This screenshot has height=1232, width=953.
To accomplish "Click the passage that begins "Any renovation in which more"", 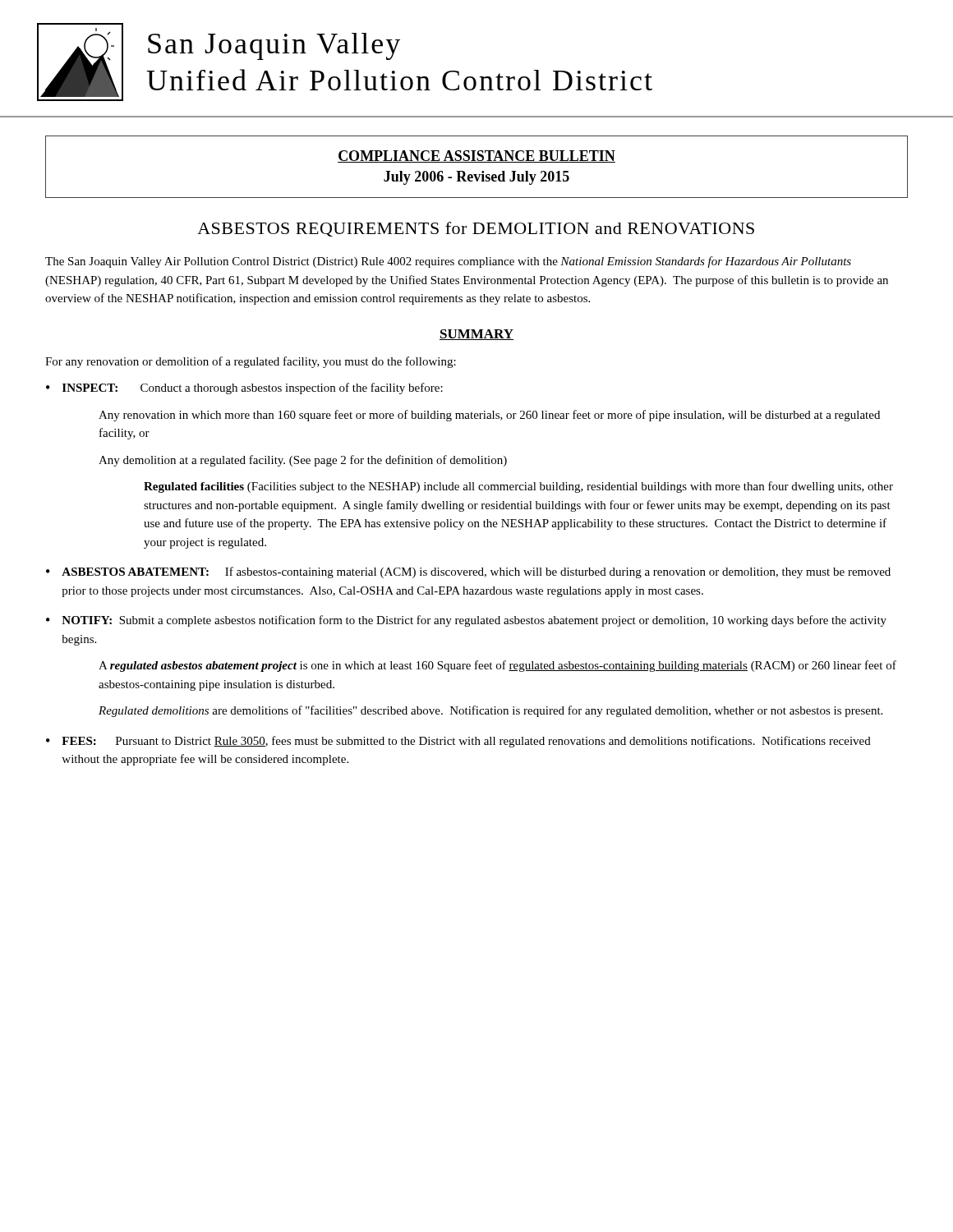I will click(x=489, y=424).
